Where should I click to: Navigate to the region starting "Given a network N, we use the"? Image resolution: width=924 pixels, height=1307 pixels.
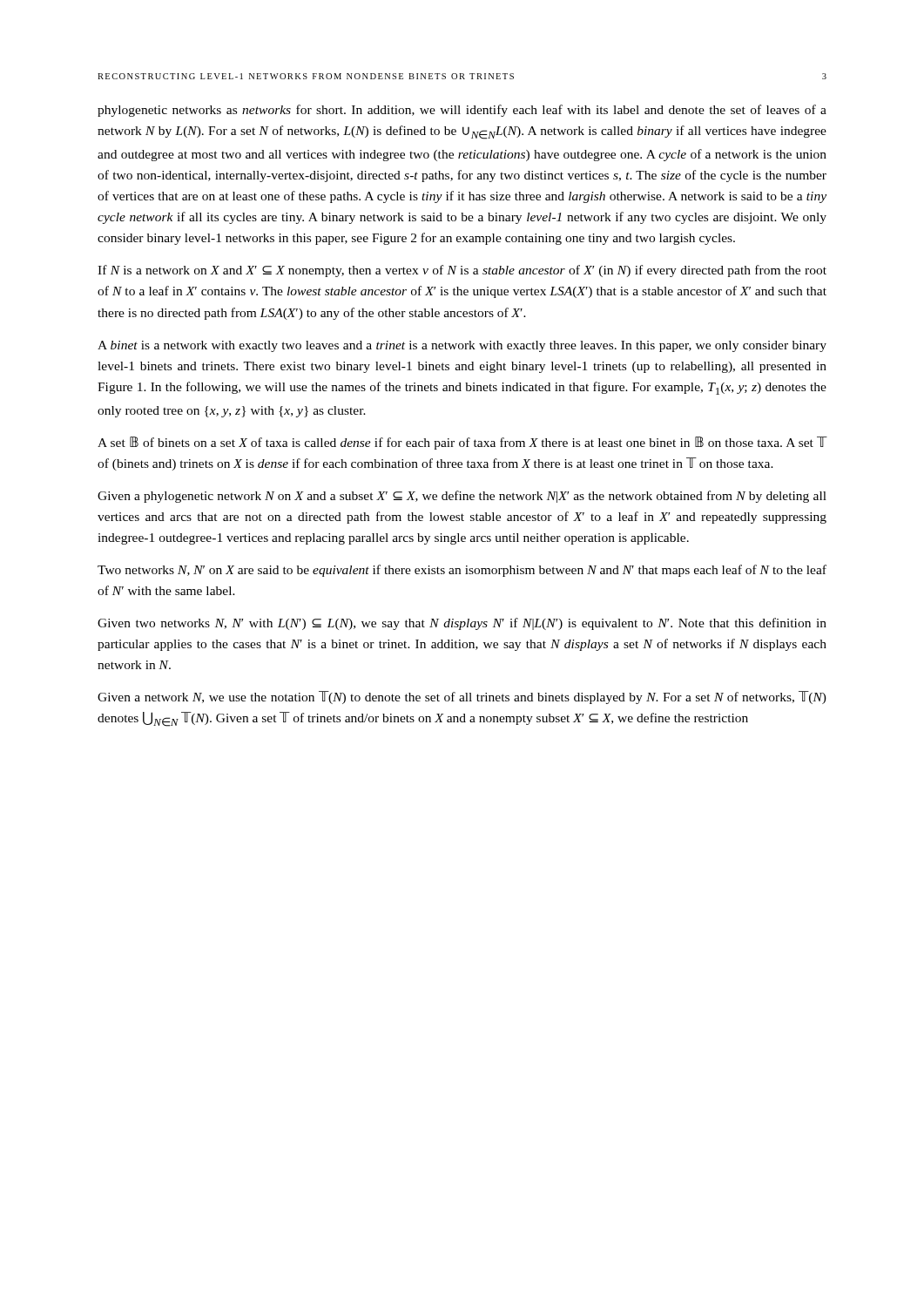click(462, 709)
